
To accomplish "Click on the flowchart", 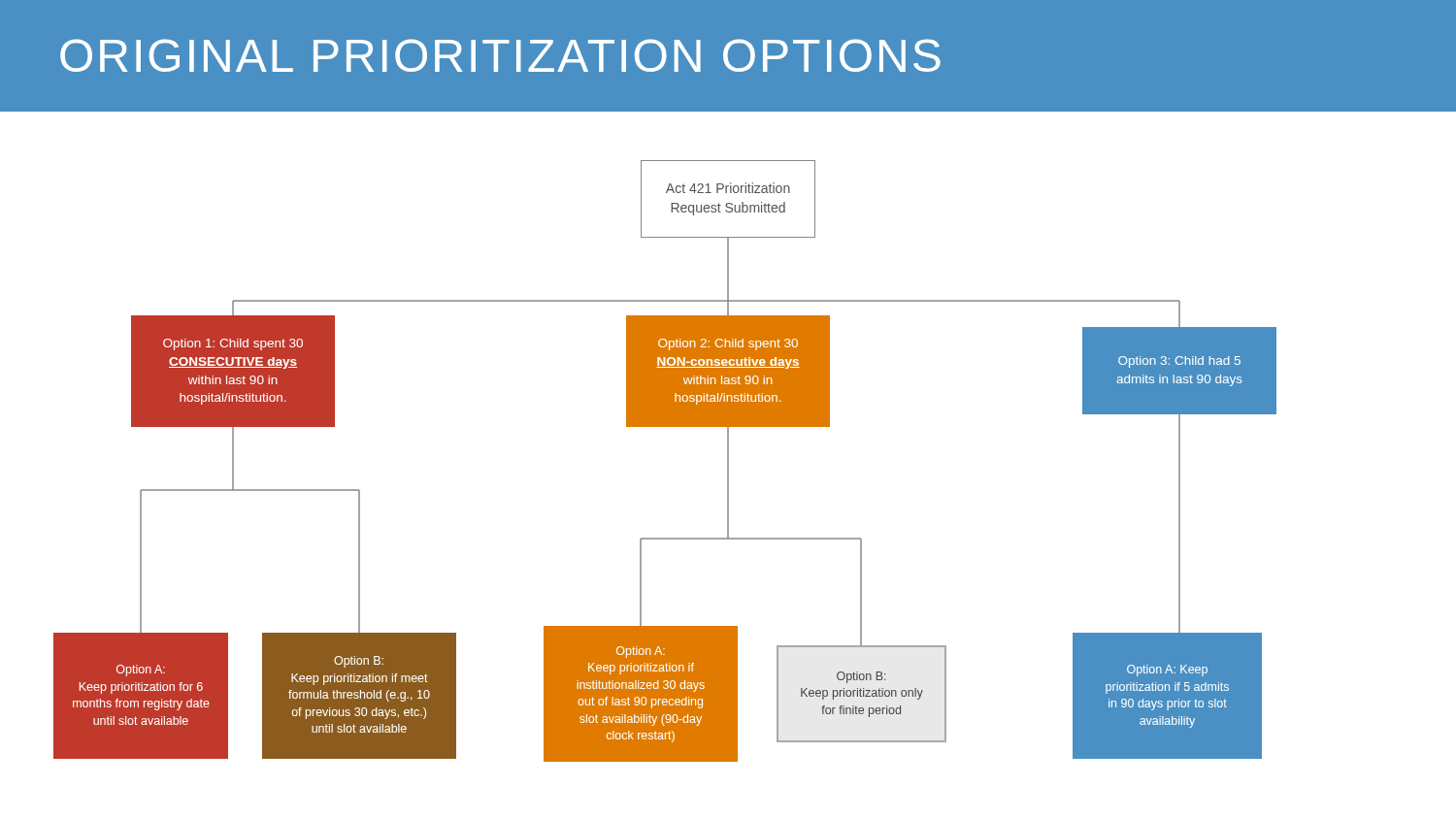I will click(728, 465).
